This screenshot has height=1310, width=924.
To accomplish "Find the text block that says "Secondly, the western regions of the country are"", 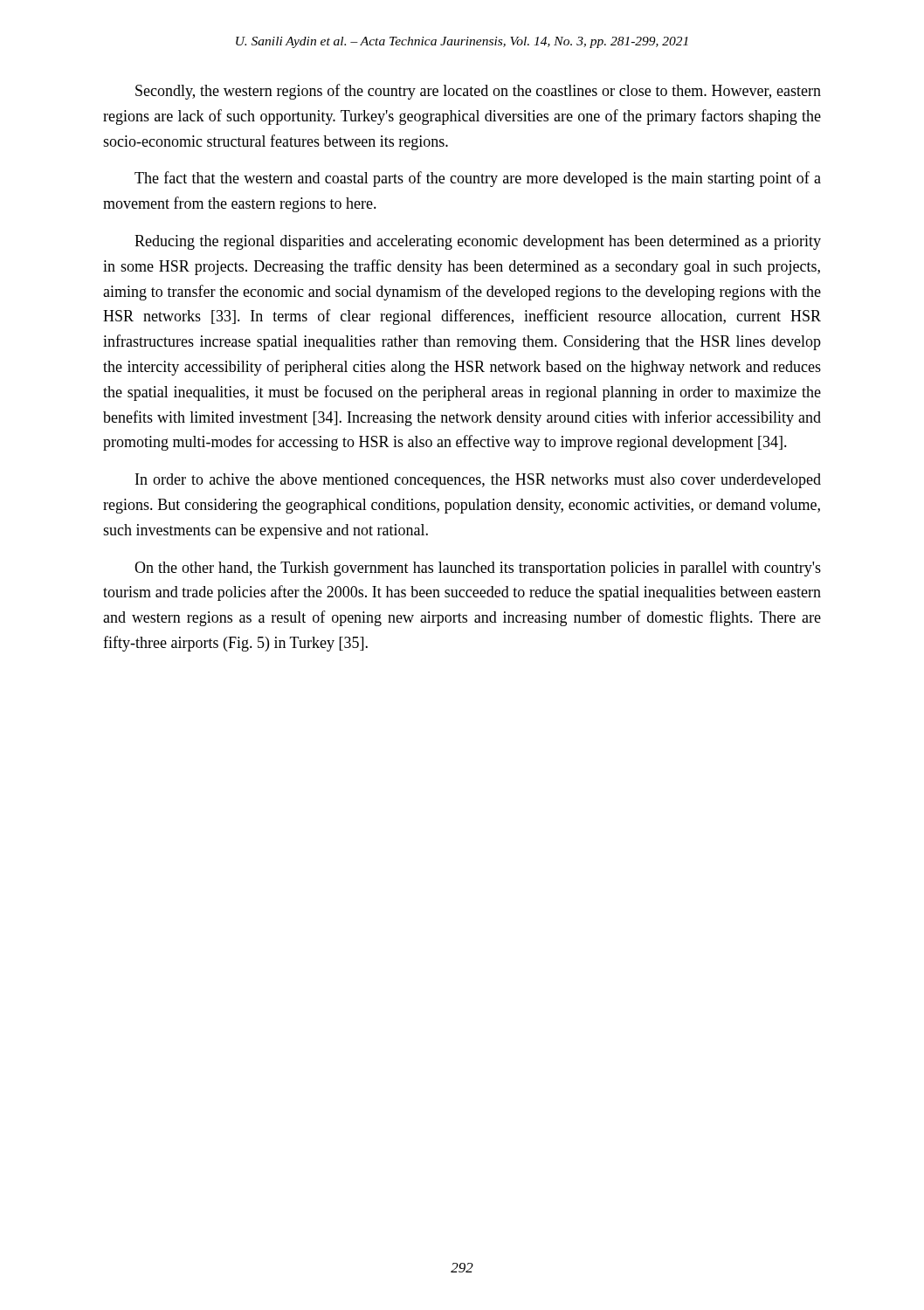I will tap(462, 116).
